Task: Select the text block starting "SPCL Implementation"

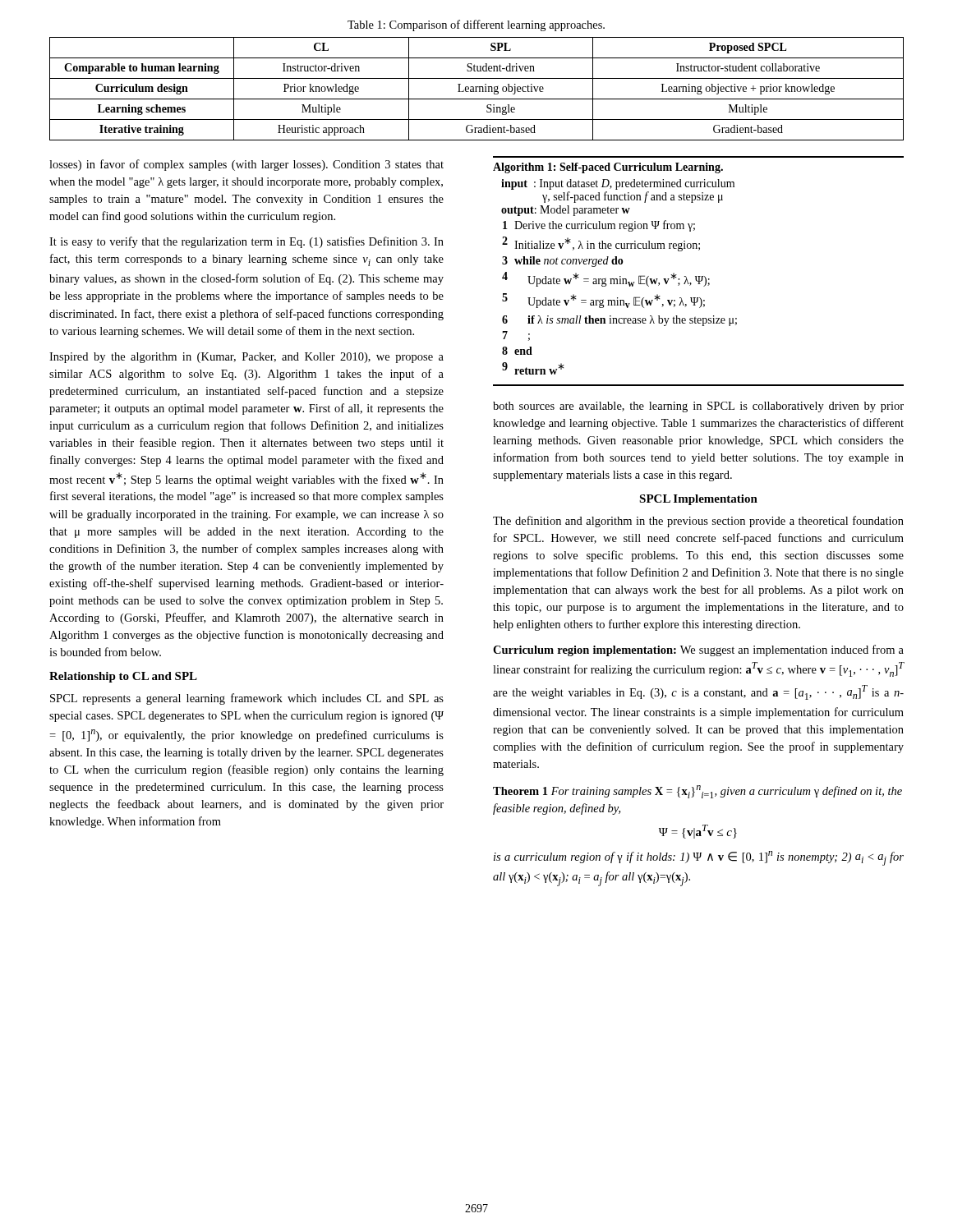Action: click(698, 499)
